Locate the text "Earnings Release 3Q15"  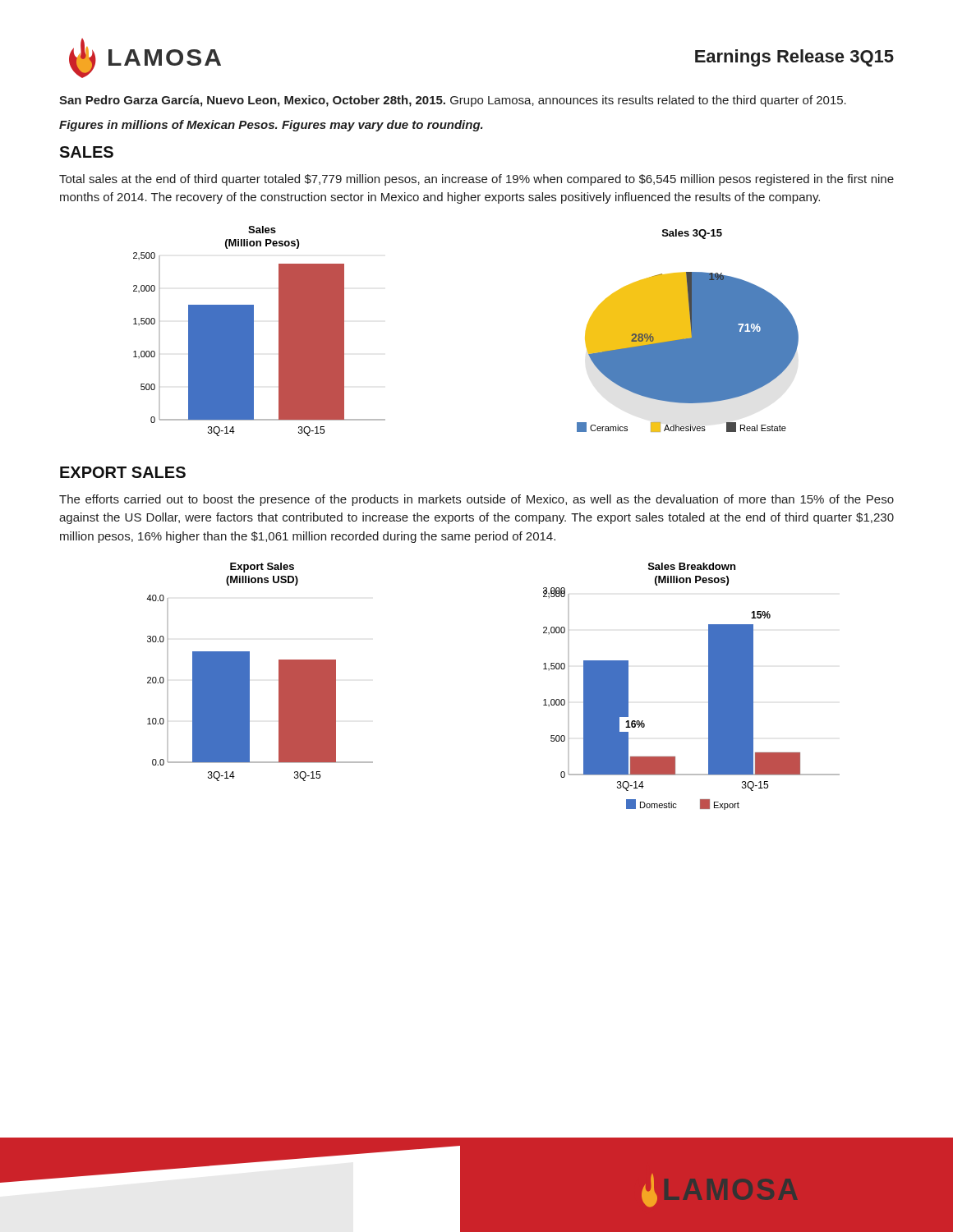click(794, 56)
